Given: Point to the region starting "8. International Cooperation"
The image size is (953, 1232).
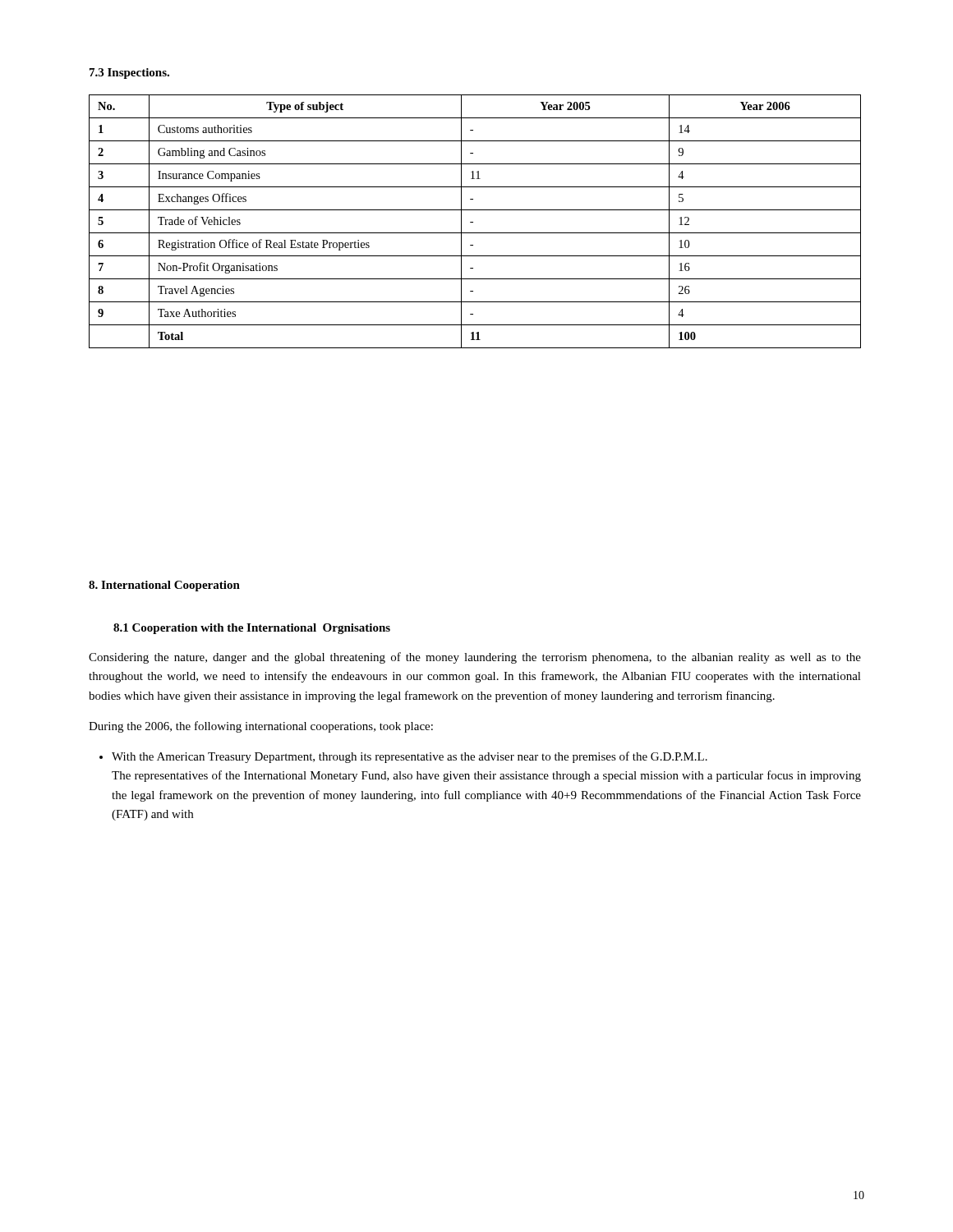Looking at the screenshot, I should tap(164, 585).
